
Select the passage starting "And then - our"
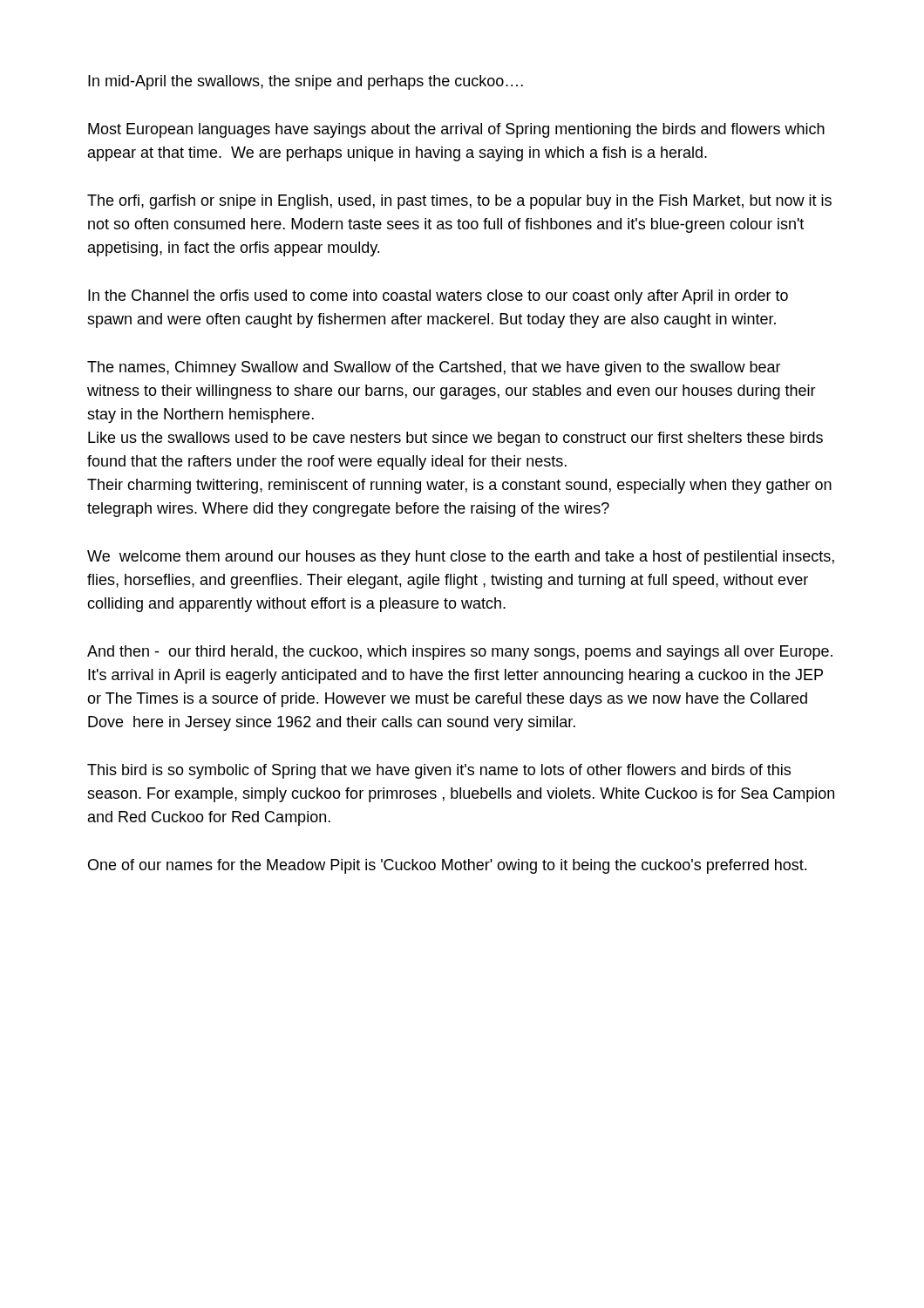[x=460, y=687]
